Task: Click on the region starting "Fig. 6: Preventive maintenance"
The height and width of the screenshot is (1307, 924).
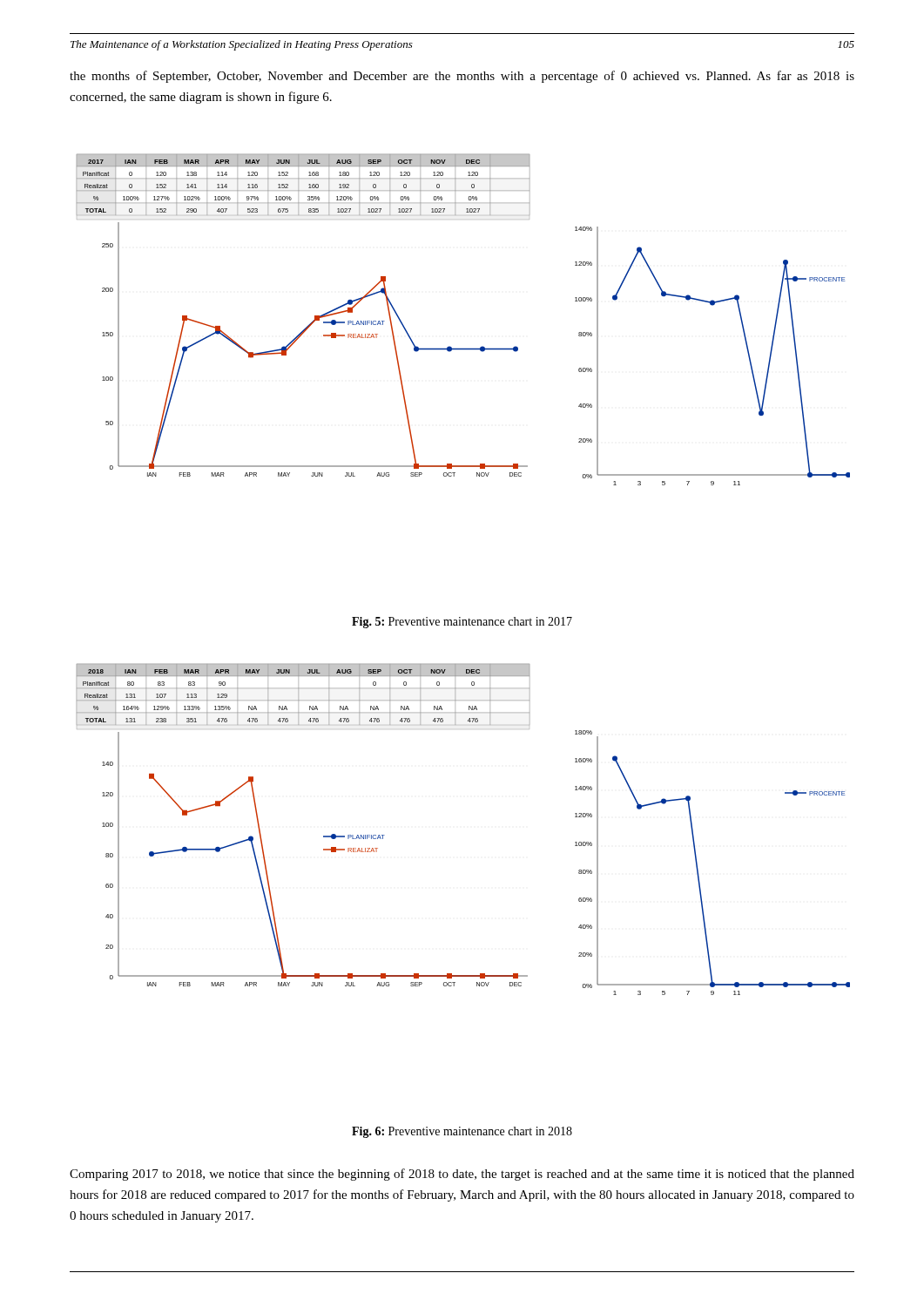Action: click(462, 1131)
